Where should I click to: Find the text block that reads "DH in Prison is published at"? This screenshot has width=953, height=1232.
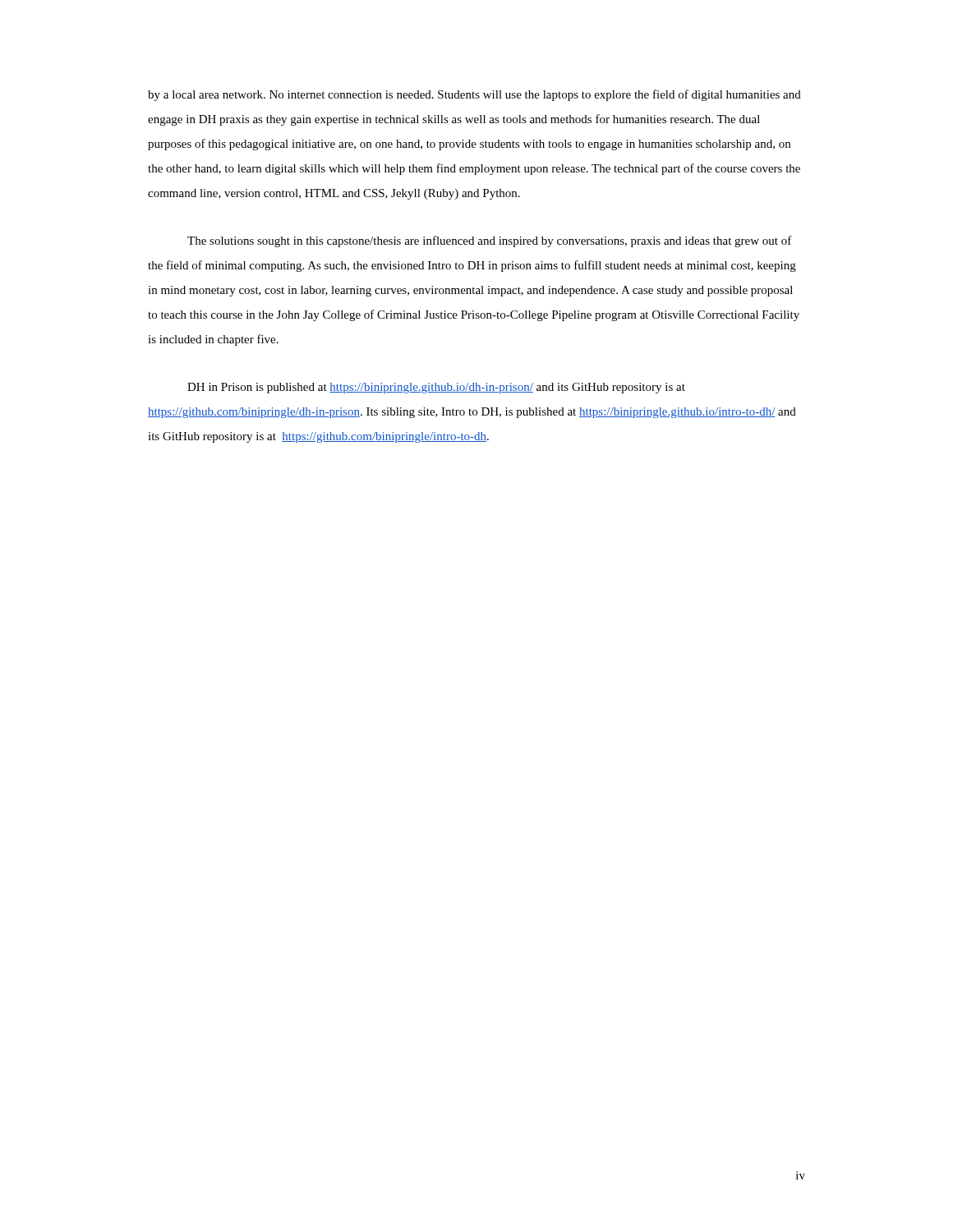tap(476, 411)
